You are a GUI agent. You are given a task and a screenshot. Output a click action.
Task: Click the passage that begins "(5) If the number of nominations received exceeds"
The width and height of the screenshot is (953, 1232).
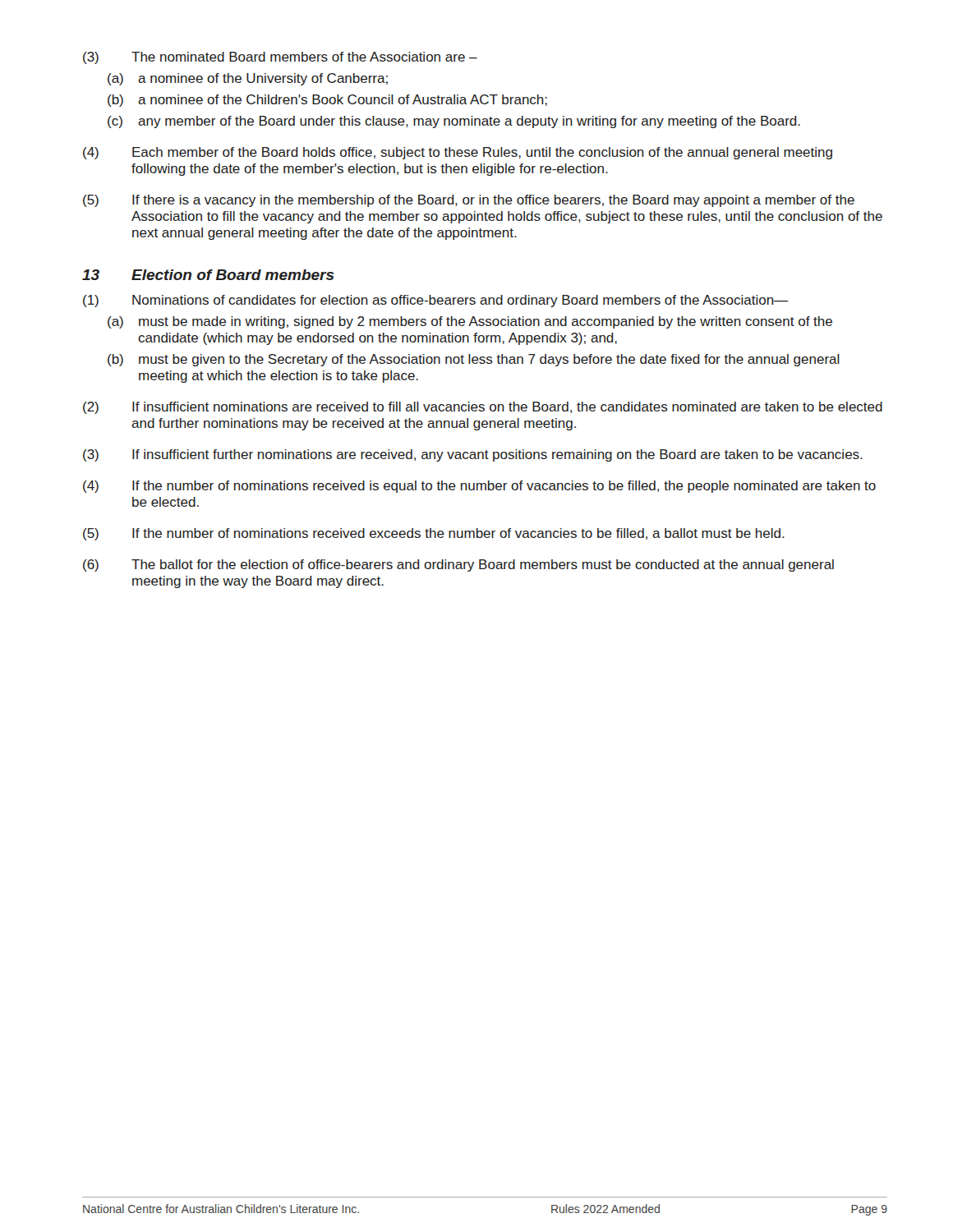[x=485, y=534]
